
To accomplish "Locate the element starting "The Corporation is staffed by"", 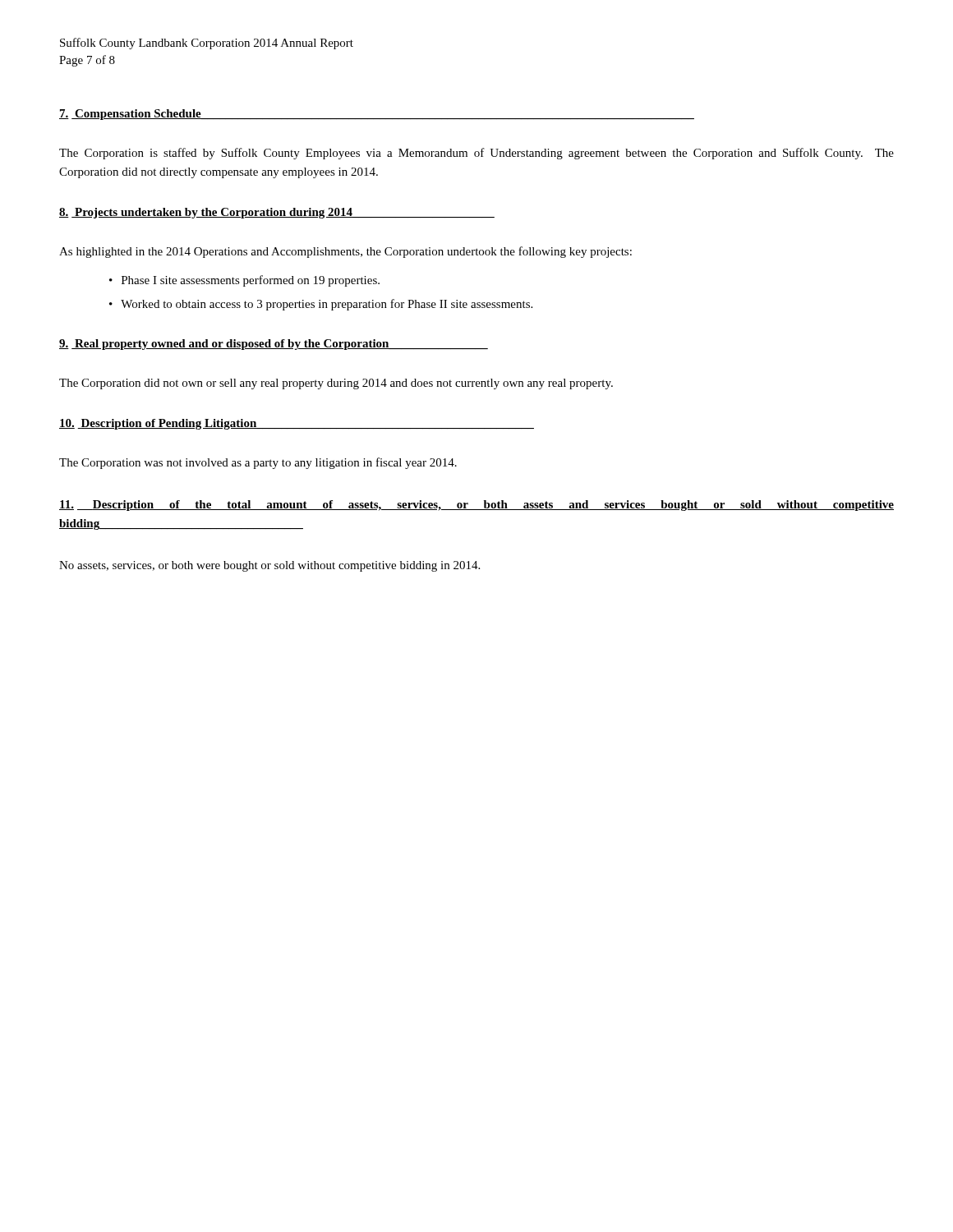I will 476,162.
